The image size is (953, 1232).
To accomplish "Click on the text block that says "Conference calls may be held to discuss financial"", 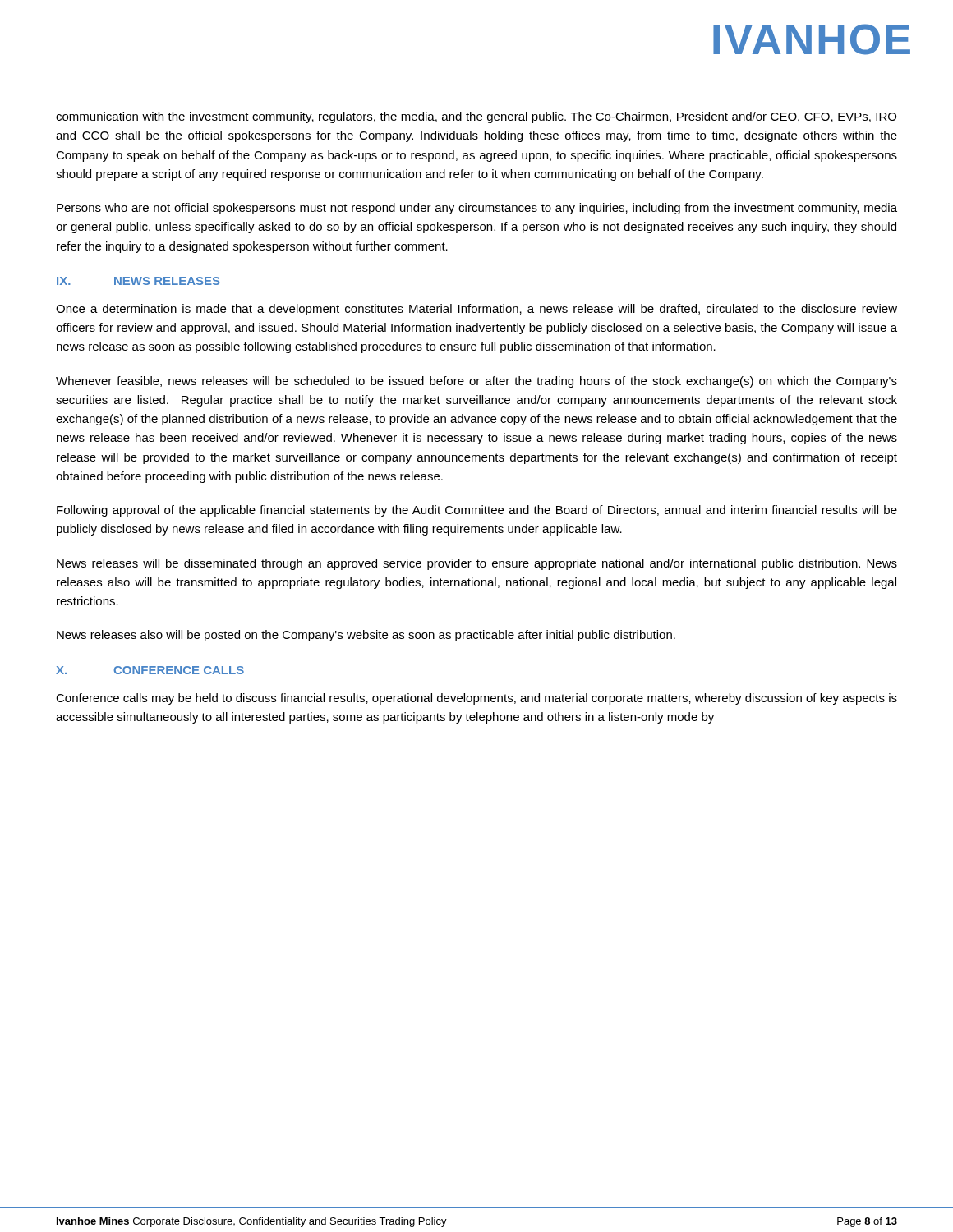I will pyautogui.click(x=476, y=707).
